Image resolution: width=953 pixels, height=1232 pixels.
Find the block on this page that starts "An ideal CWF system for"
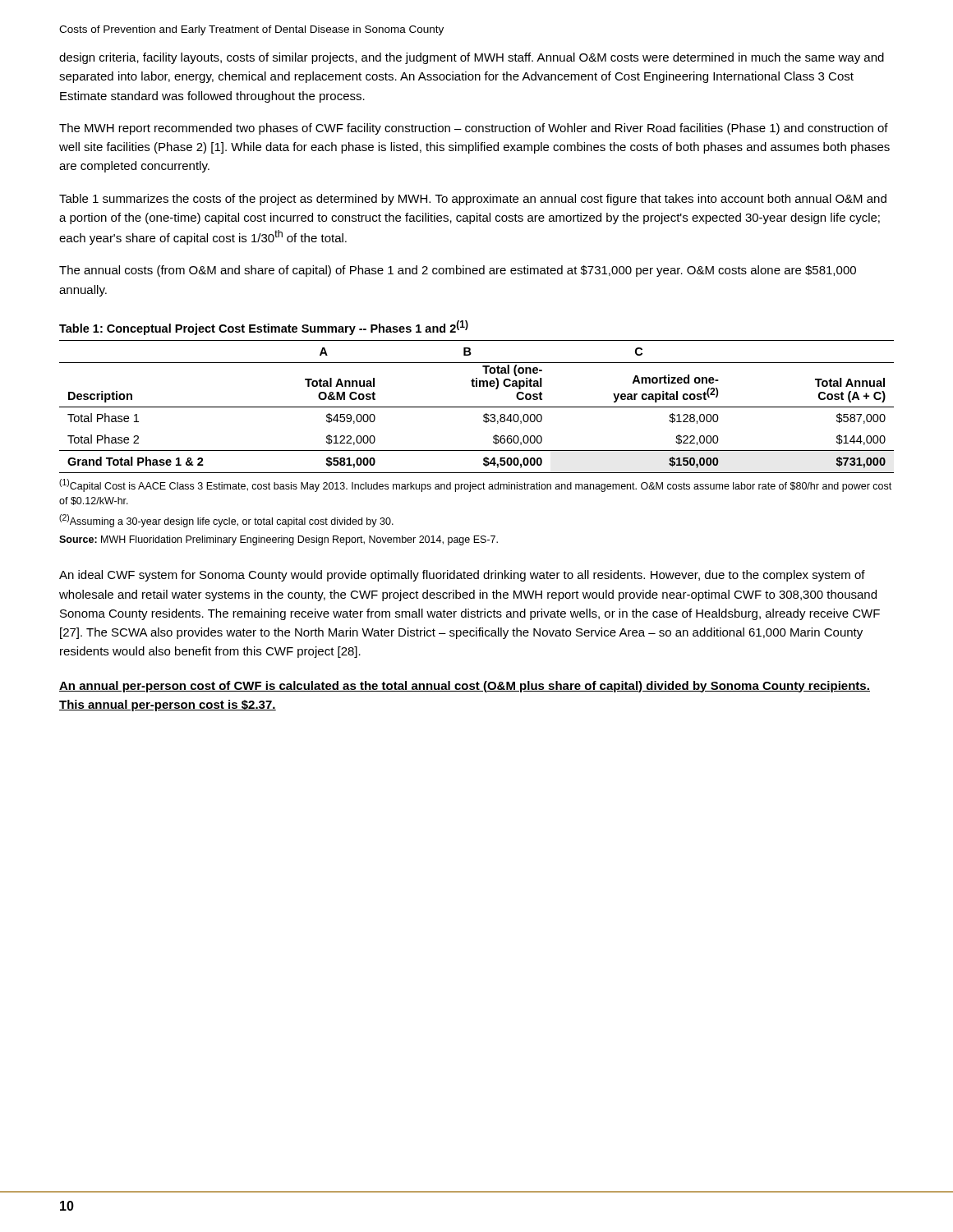point(470,613)
